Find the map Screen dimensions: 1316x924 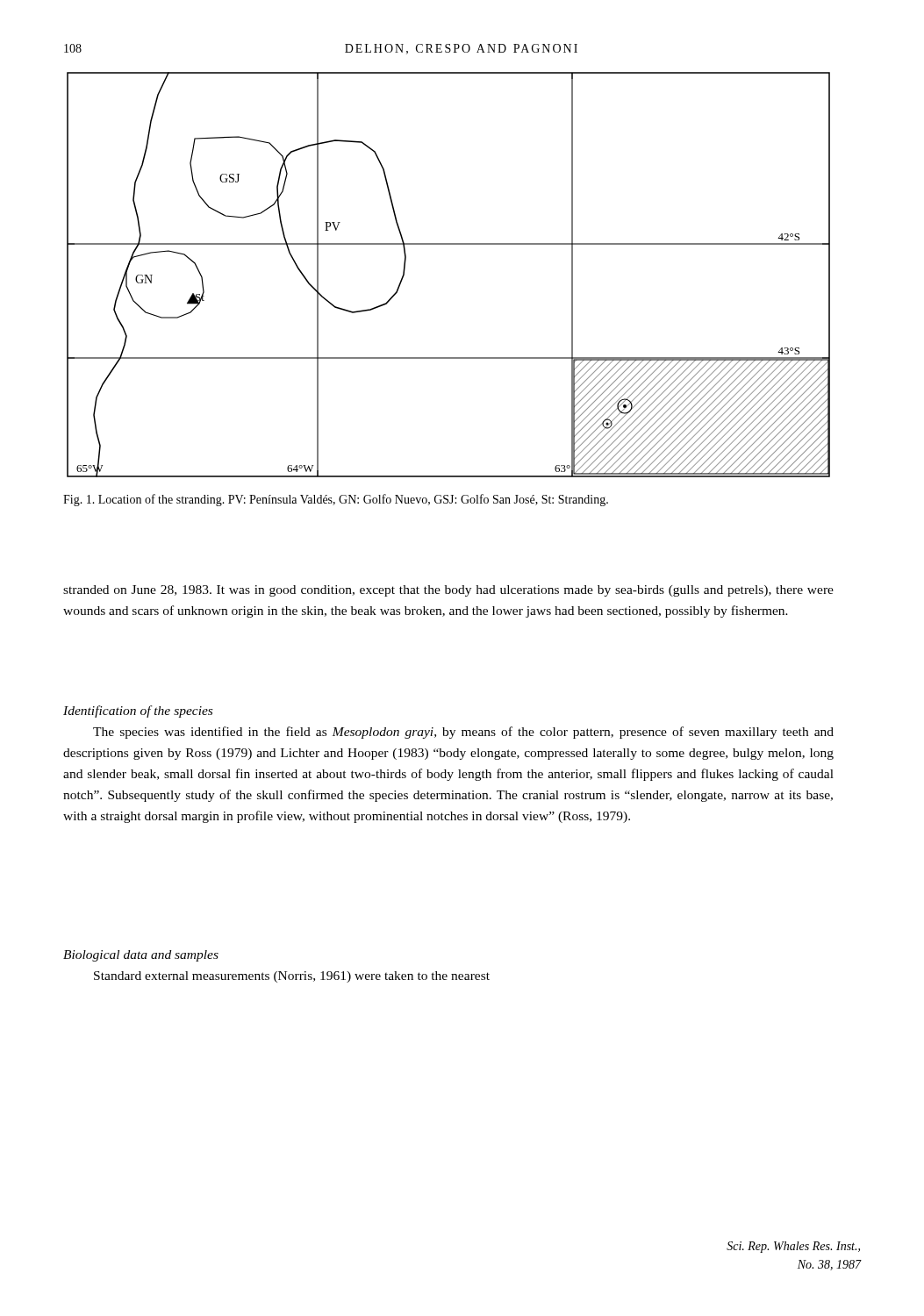[x=448, y=276]
